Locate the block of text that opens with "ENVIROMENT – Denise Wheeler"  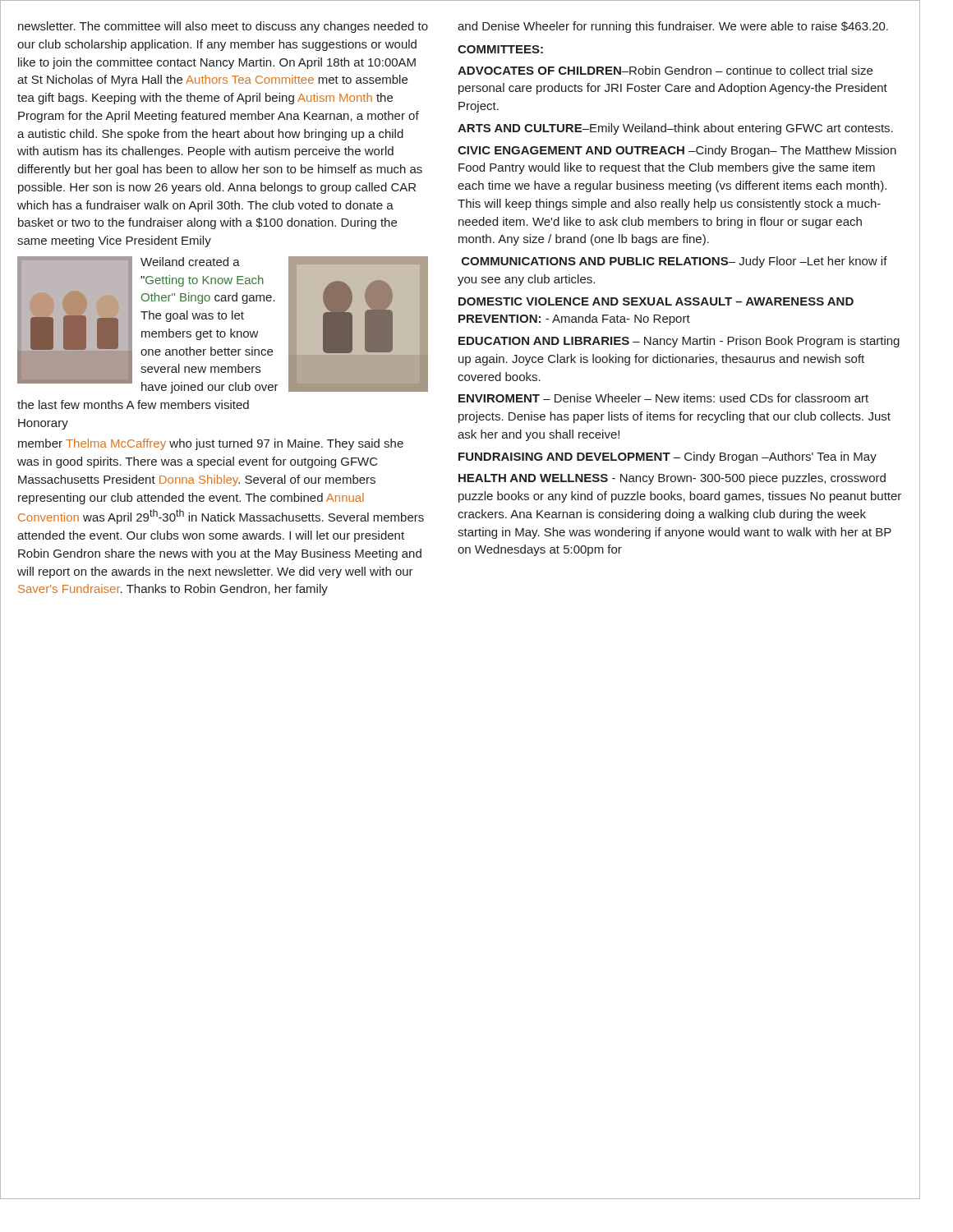coord(680,416)
